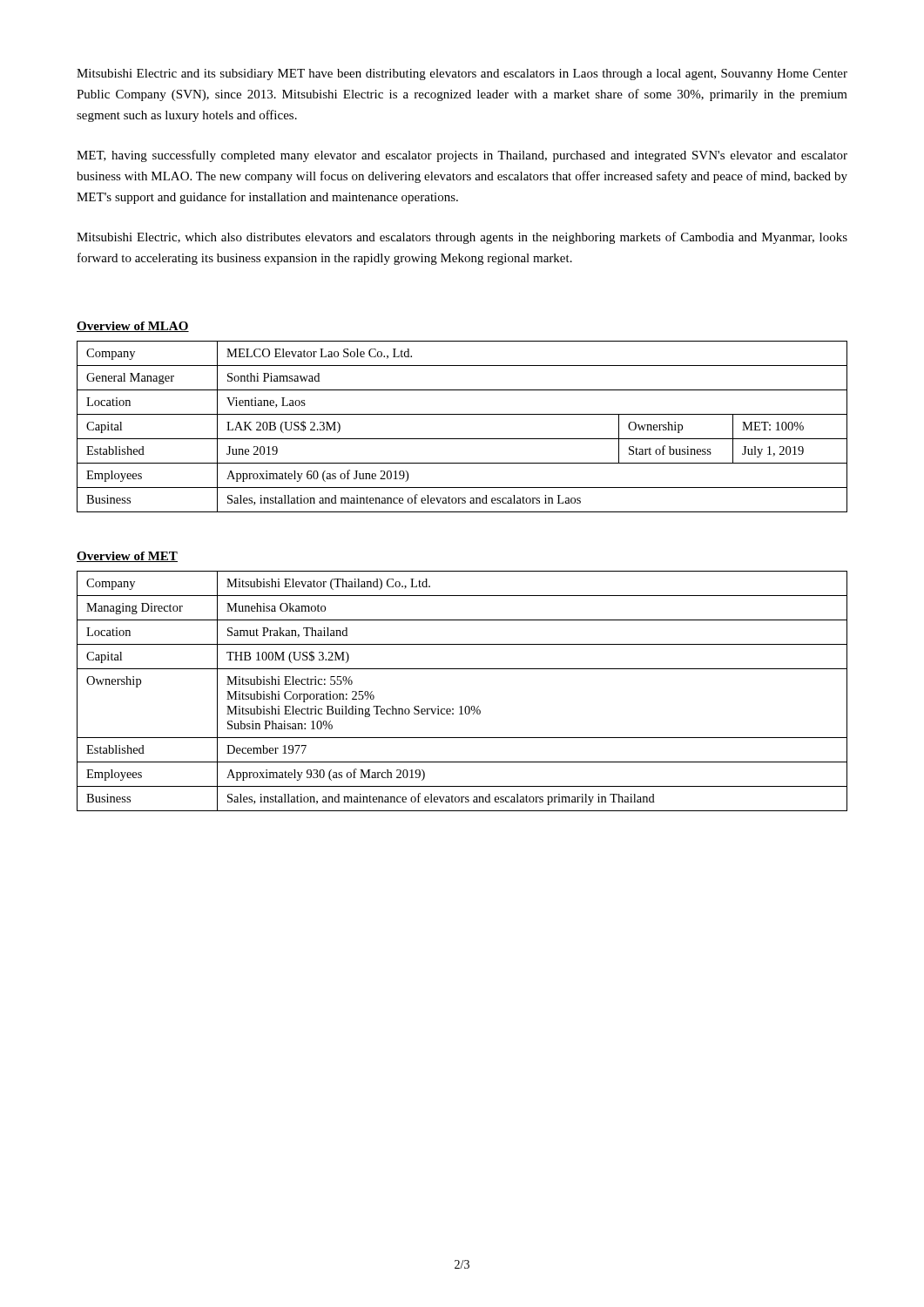This screenshot has height=1307, width=924.
Task: Click the passage that begins "Mitsubishi Electric and its subsidiary MET have been"
Action: [462, 94]
